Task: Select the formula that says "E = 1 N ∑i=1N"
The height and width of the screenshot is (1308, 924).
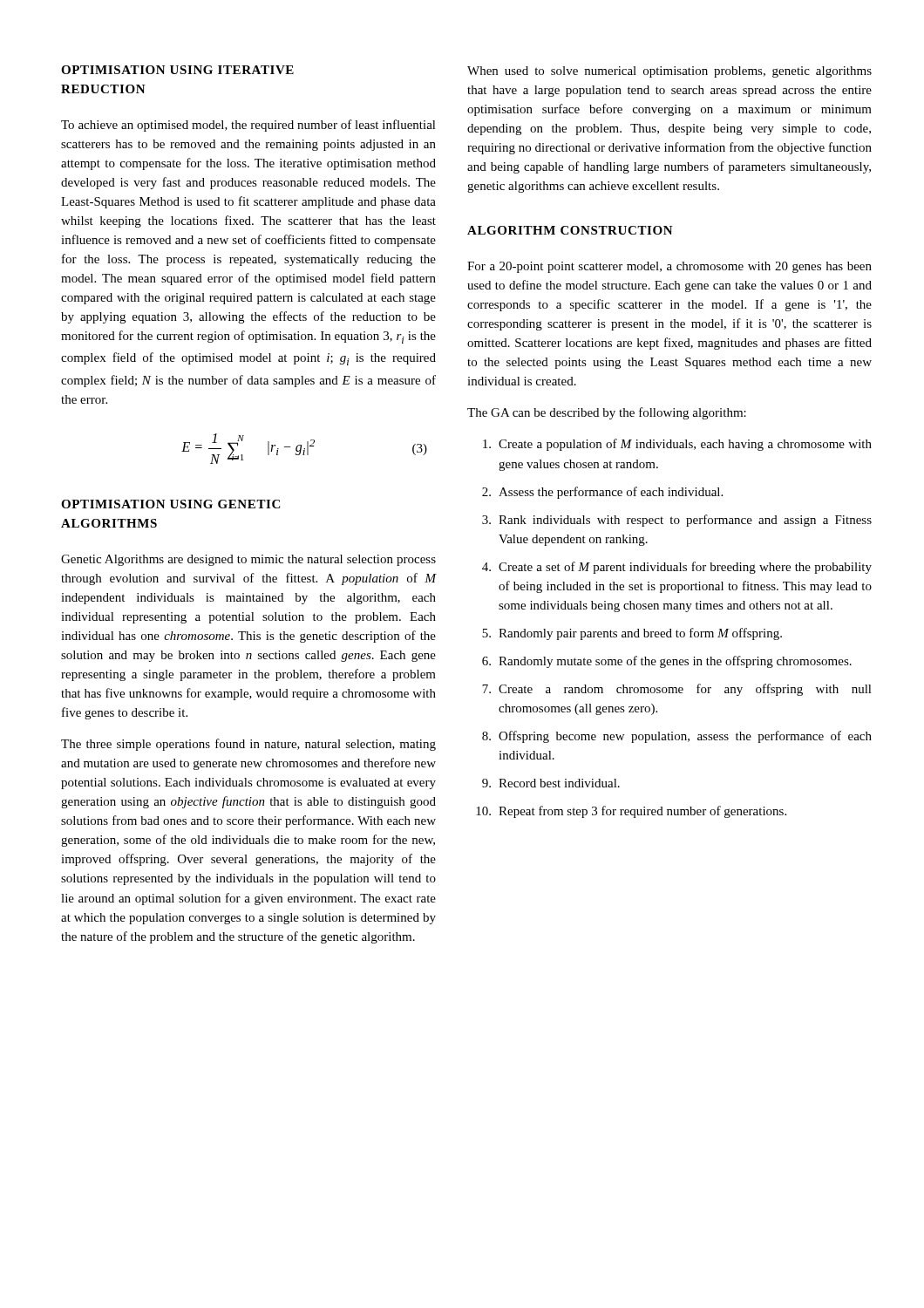Action: click(248, 449)
